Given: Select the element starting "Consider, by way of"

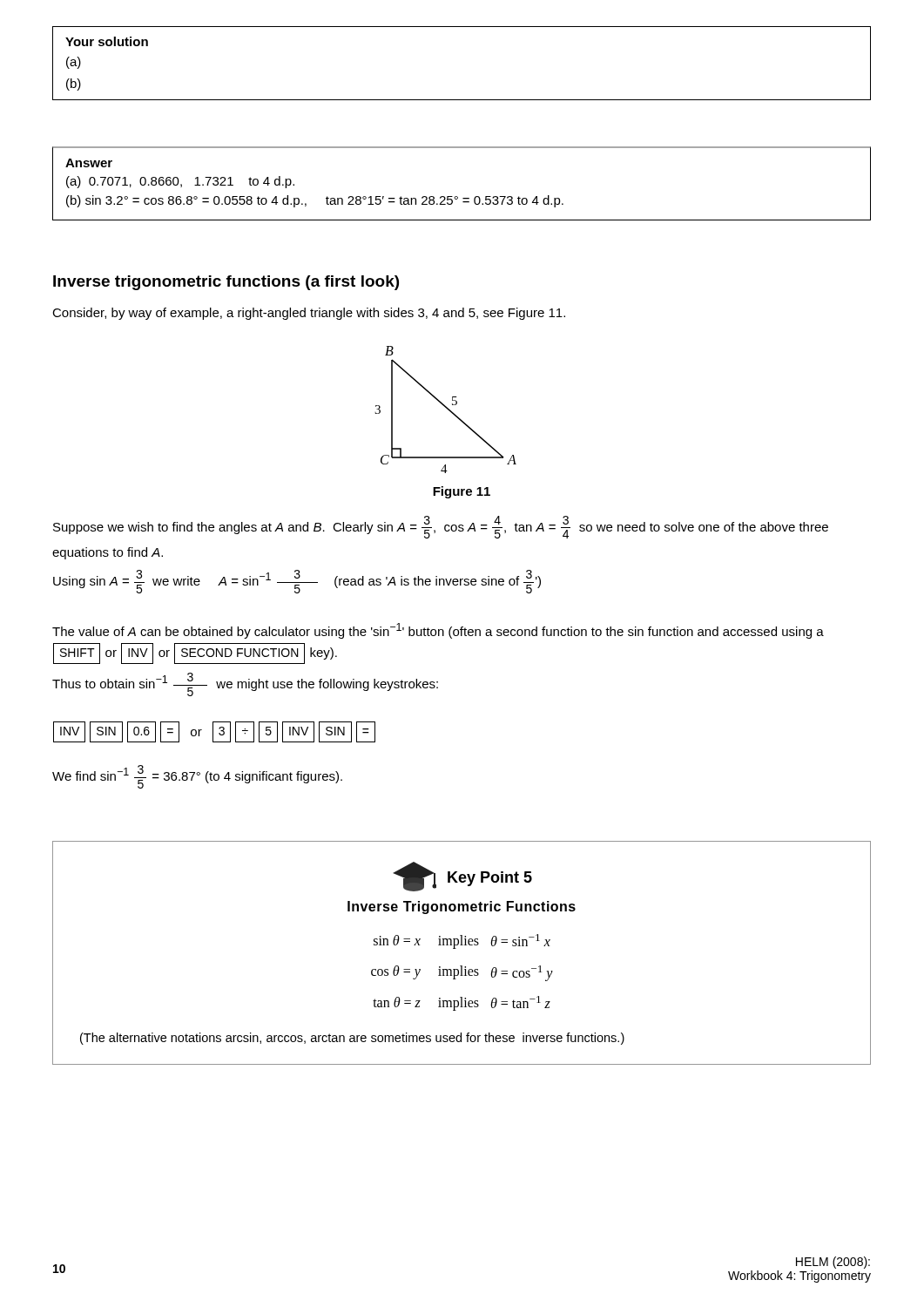Looking at the screenshot, I should tap(309, 312).
